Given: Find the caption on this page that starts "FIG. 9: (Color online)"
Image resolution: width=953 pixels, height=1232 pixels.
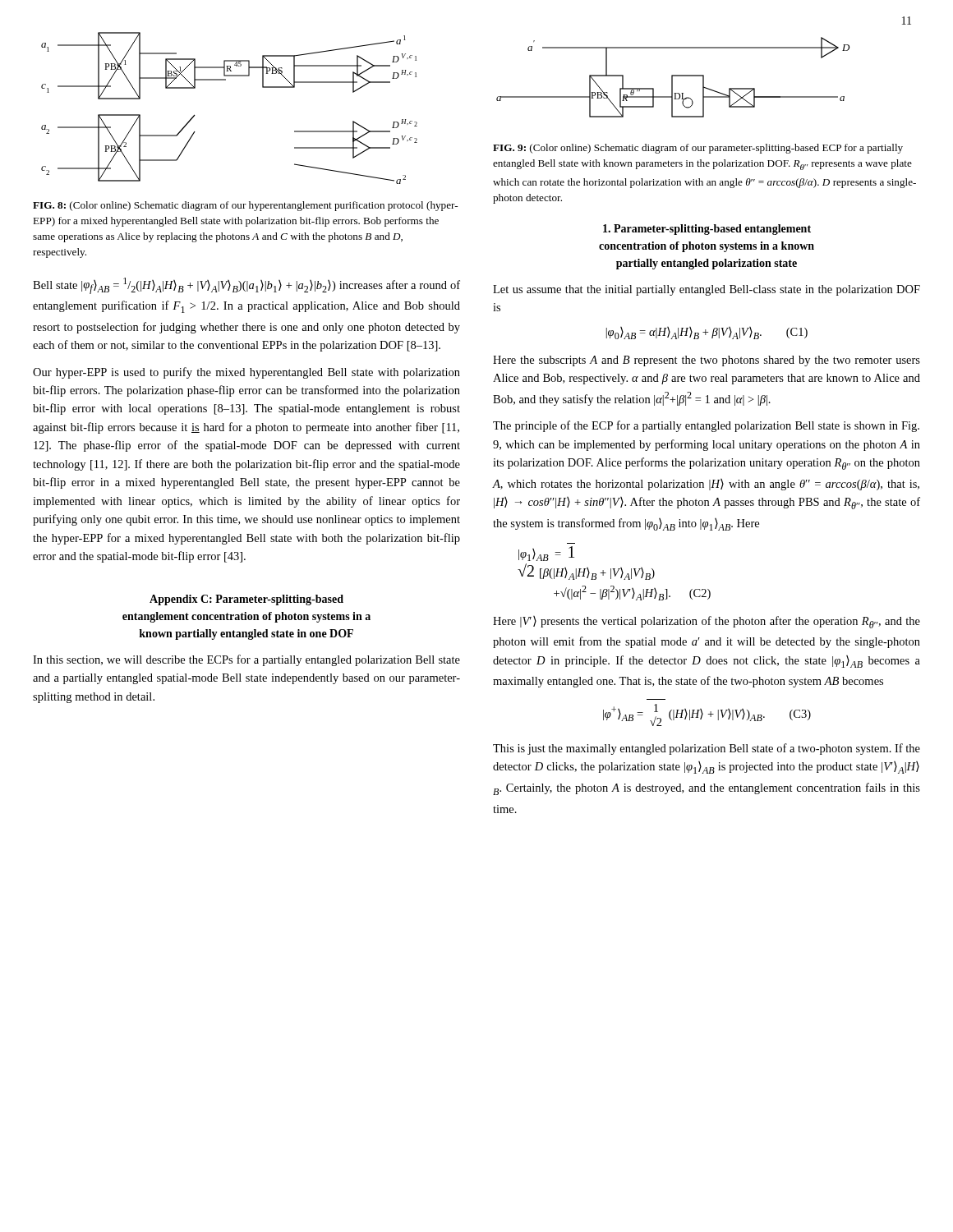Looking at the screenshot, I should [705, 172].
